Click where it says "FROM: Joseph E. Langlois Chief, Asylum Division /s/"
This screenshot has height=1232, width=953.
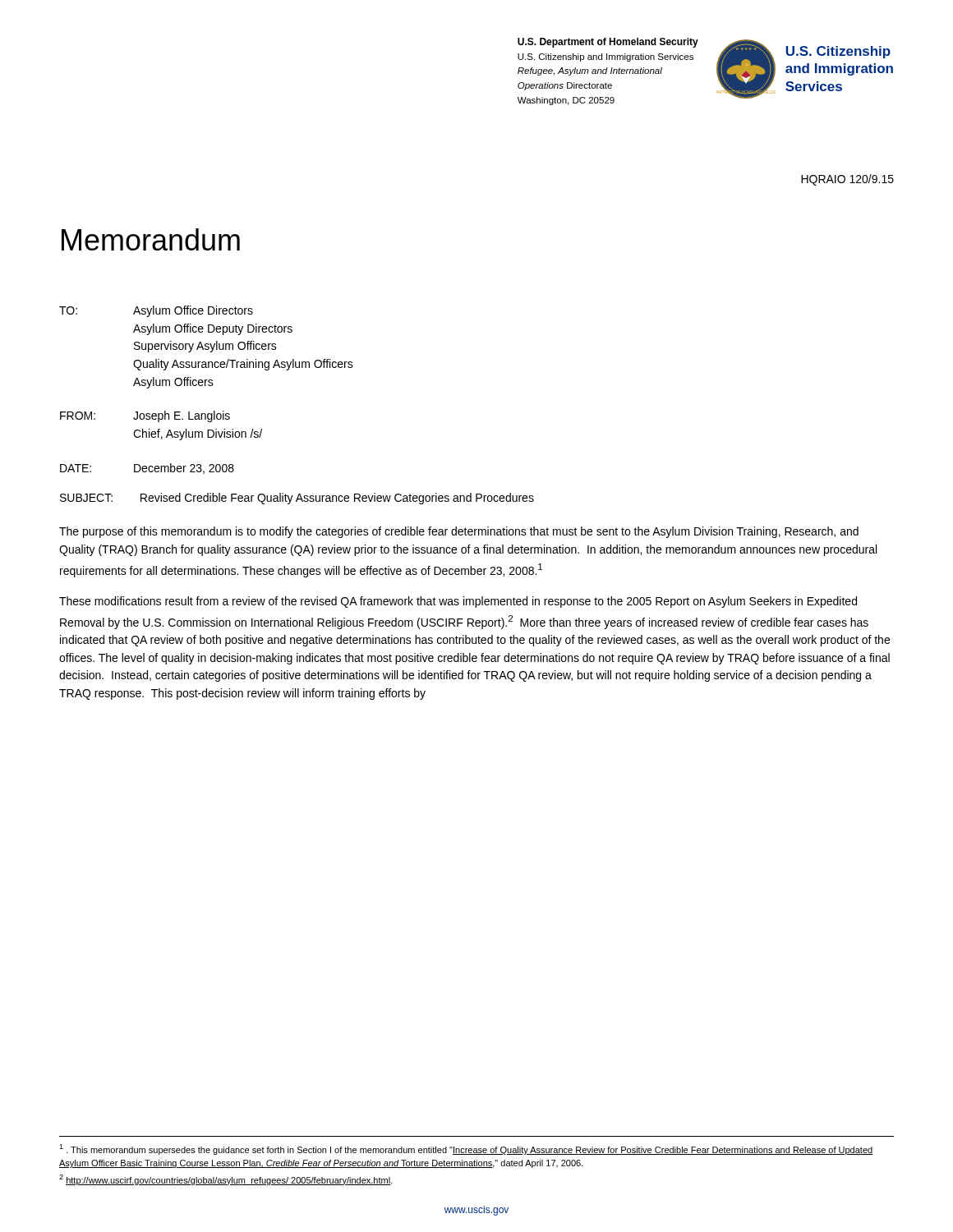(x=145, y=416)
